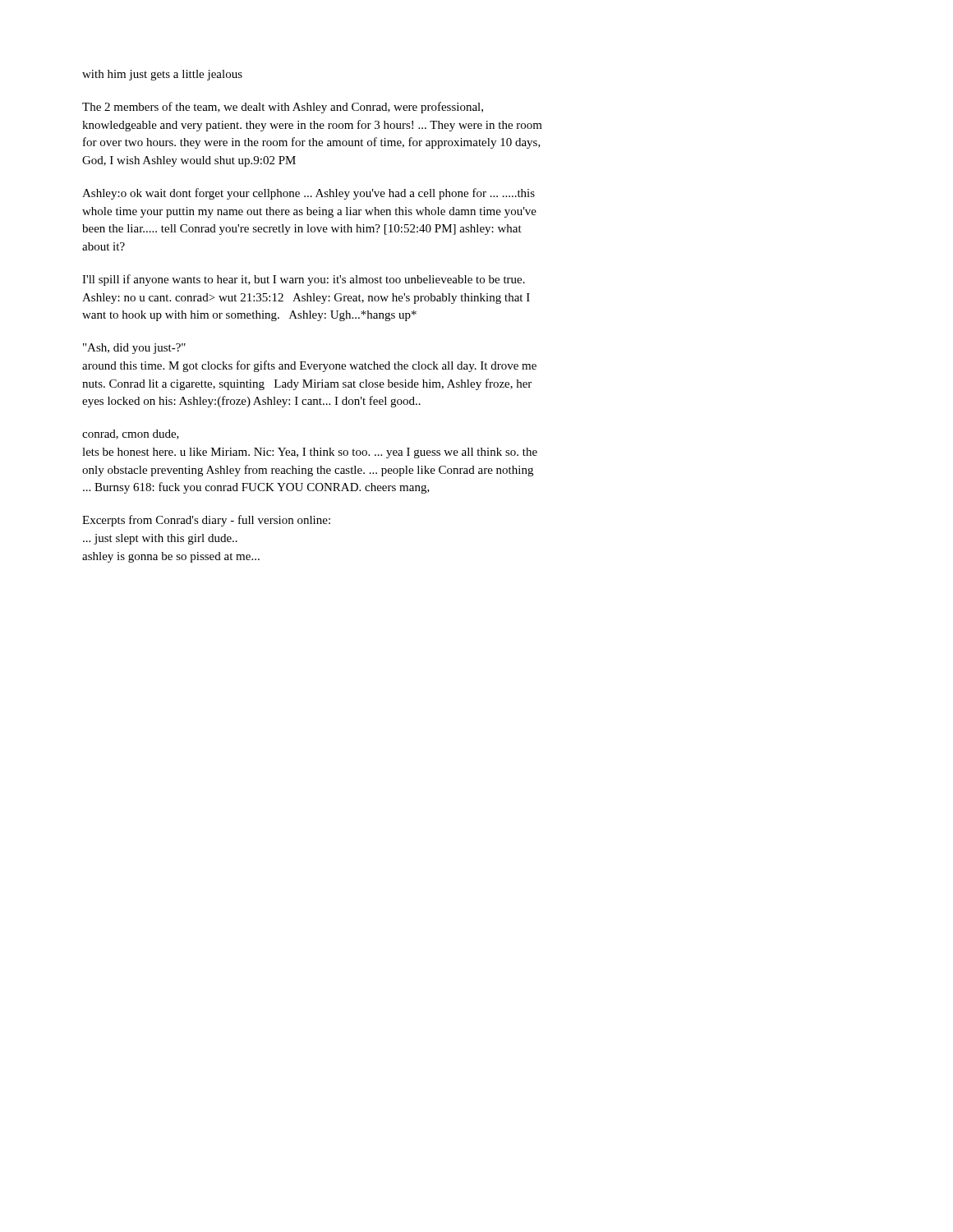Navigate to the block starting ""Ash, did you just-?" around"
The image size is (953, 1232).
[x=309, y=374]
